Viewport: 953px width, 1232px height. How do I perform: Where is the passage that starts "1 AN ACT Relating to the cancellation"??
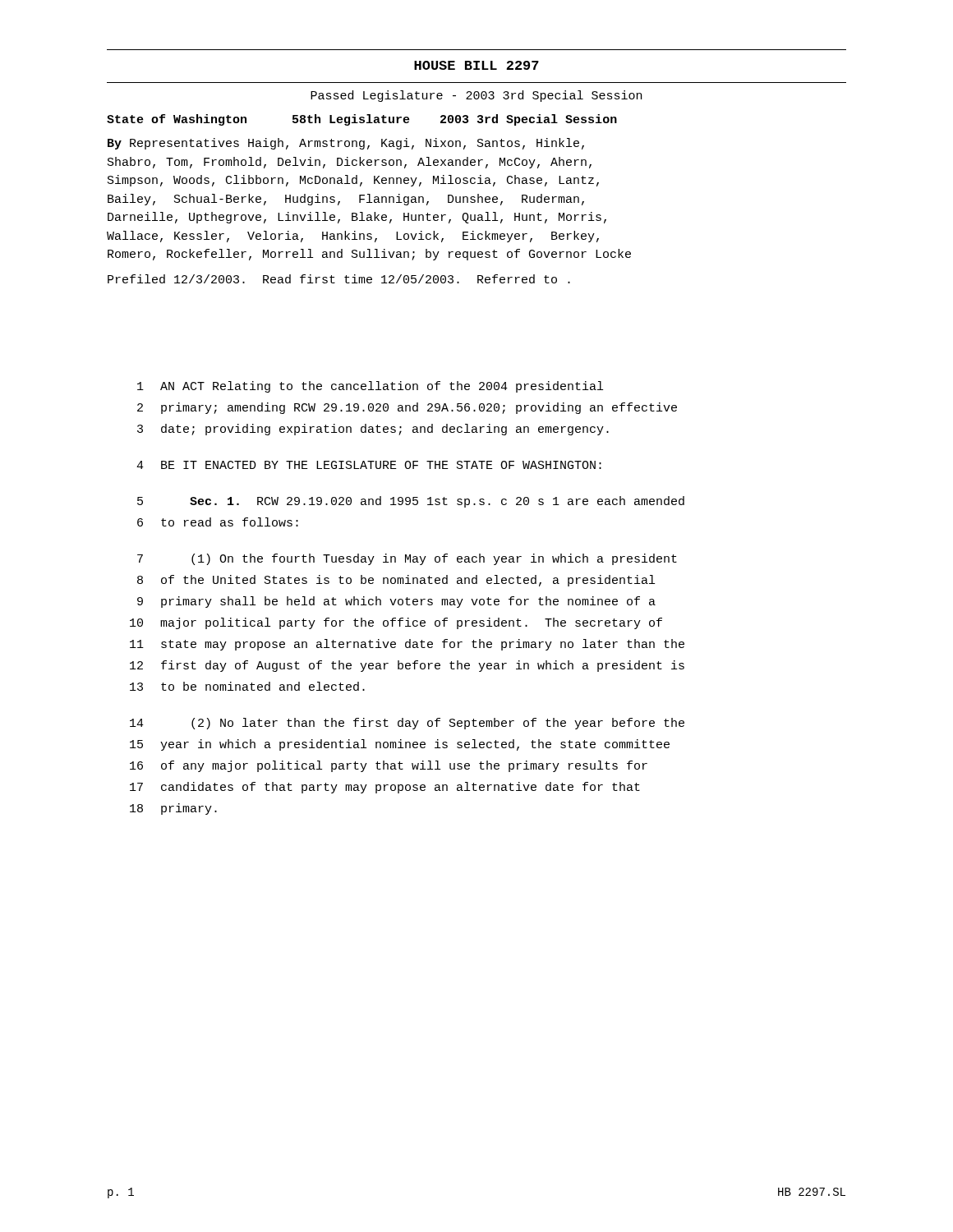[497, 388]
